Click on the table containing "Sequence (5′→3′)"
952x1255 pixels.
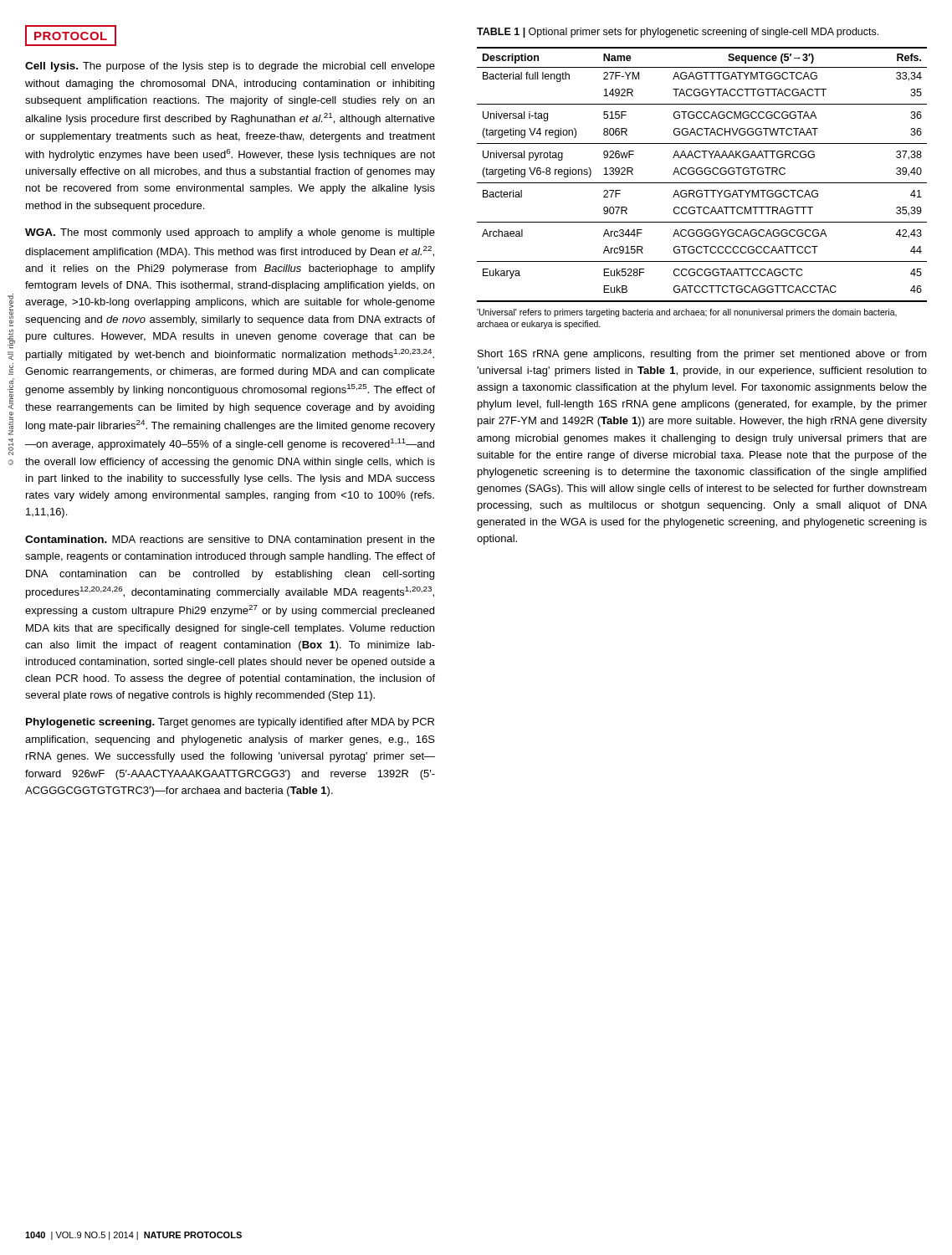tap(702, 188)
